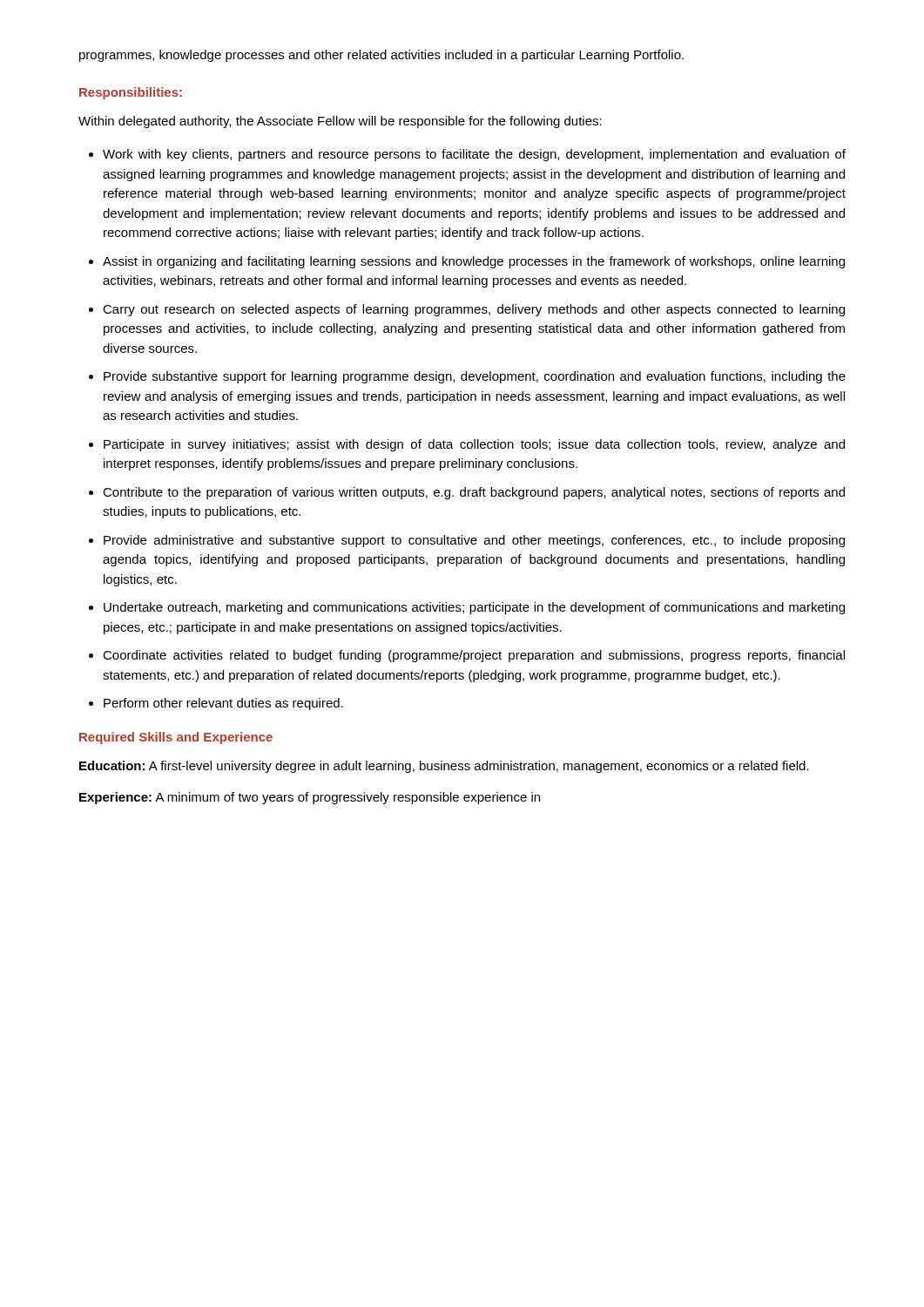
Task: Select the text starting "Assist in organizing and facilitating learning sessions and"
Action: tap(462, 271)
